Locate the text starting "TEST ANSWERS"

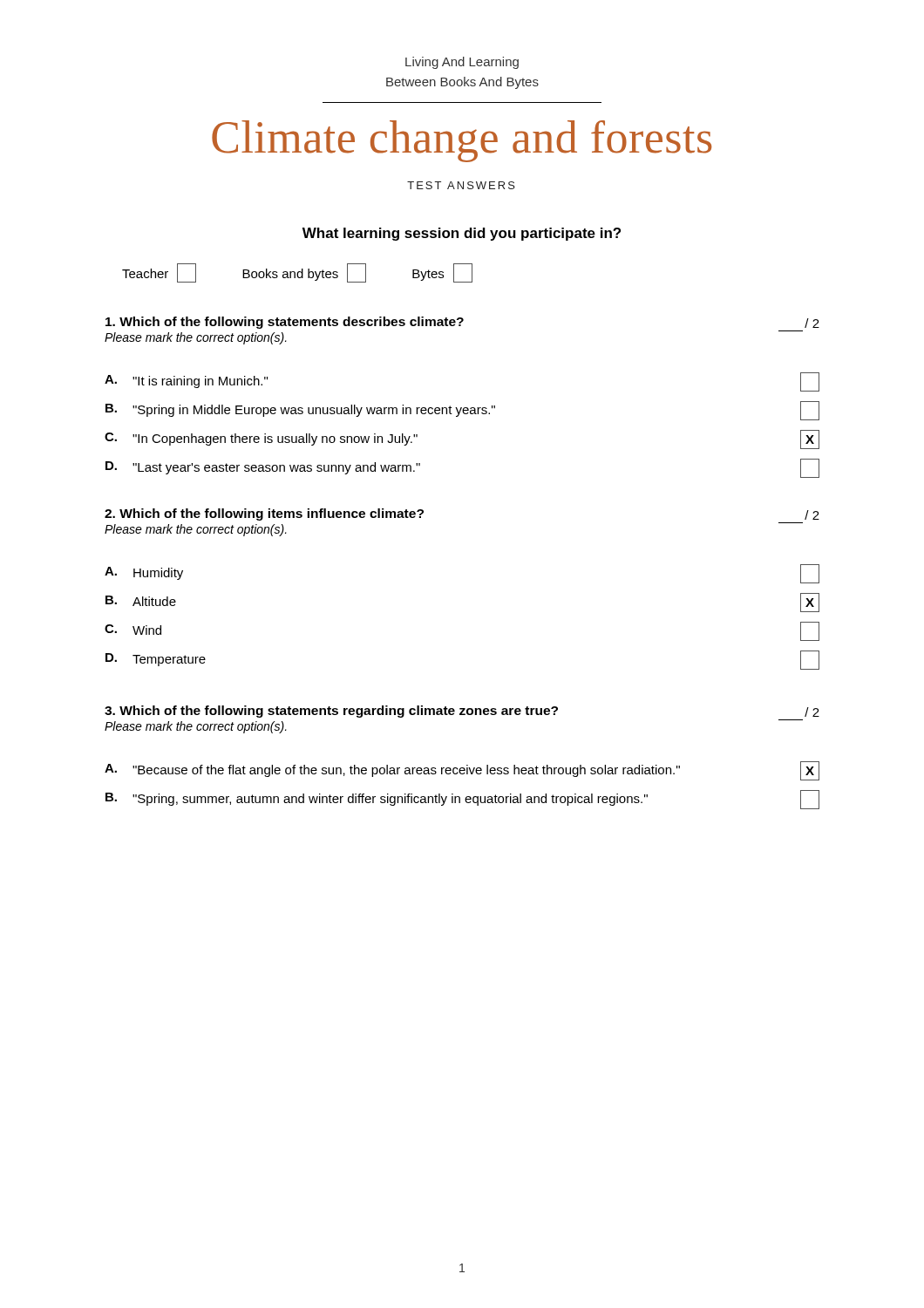coord(462,185)
